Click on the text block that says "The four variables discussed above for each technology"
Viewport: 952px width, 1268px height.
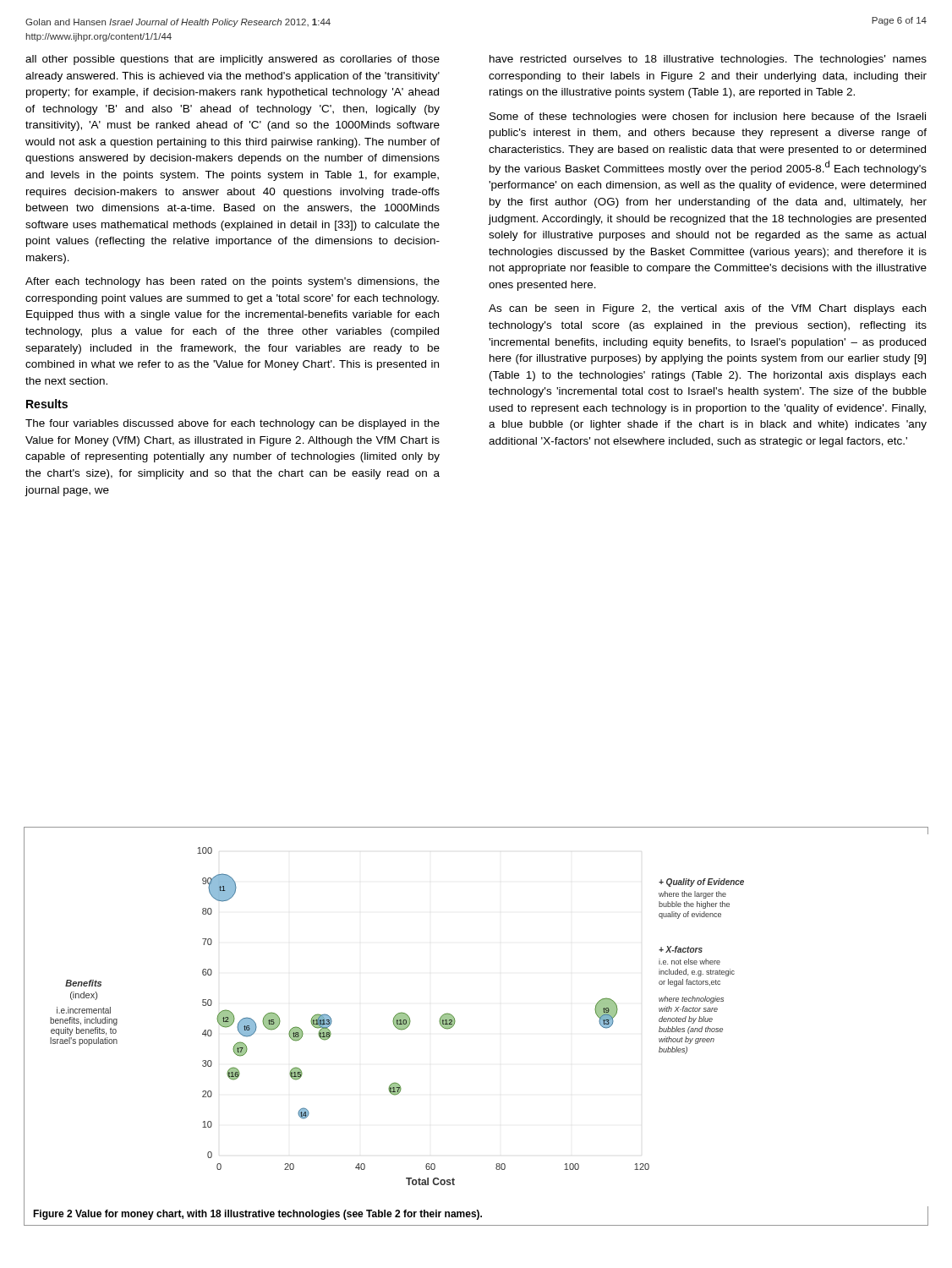232,457
